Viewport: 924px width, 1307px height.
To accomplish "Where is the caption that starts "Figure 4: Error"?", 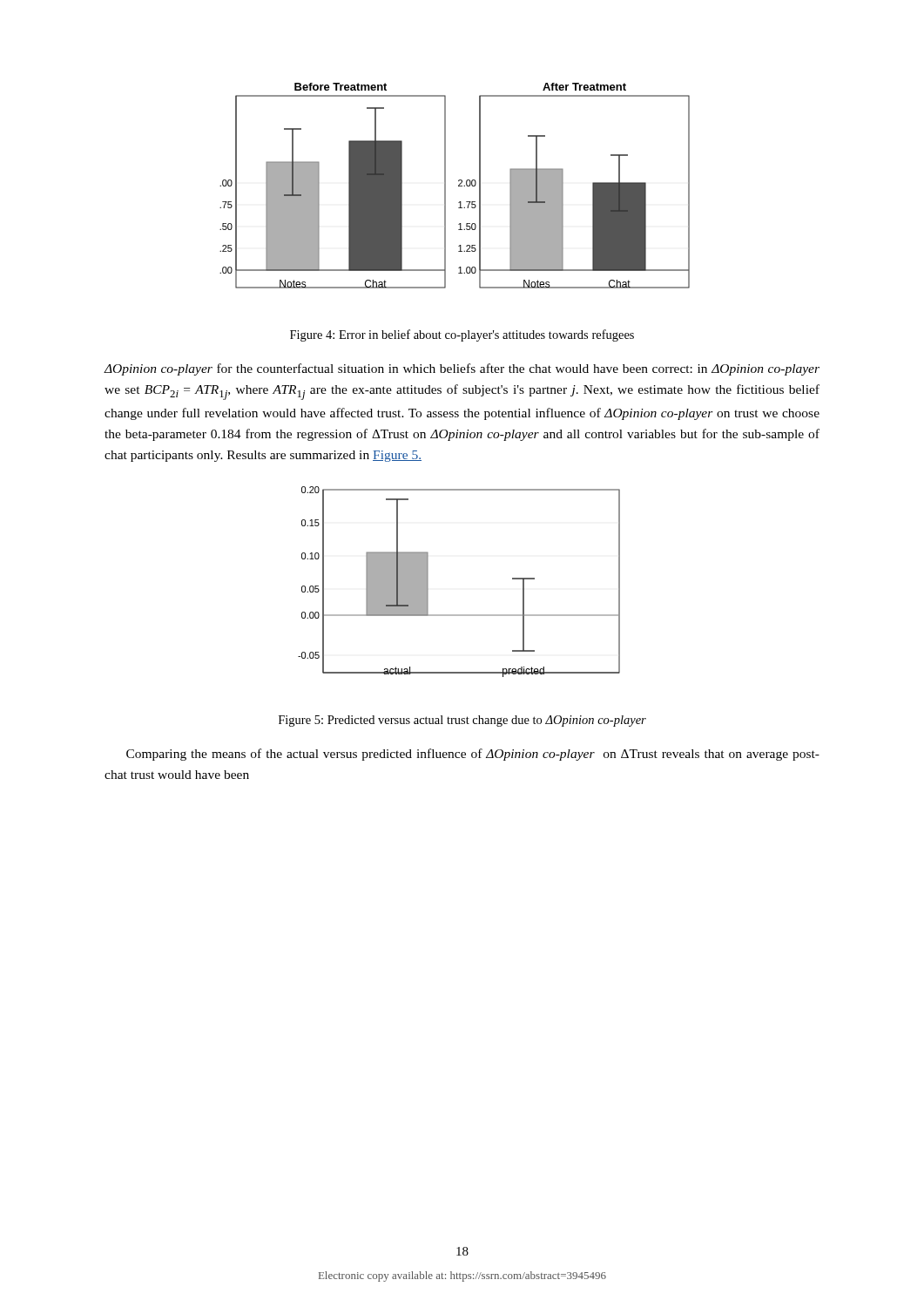I will pyautogui.click(x=462, y=335).
